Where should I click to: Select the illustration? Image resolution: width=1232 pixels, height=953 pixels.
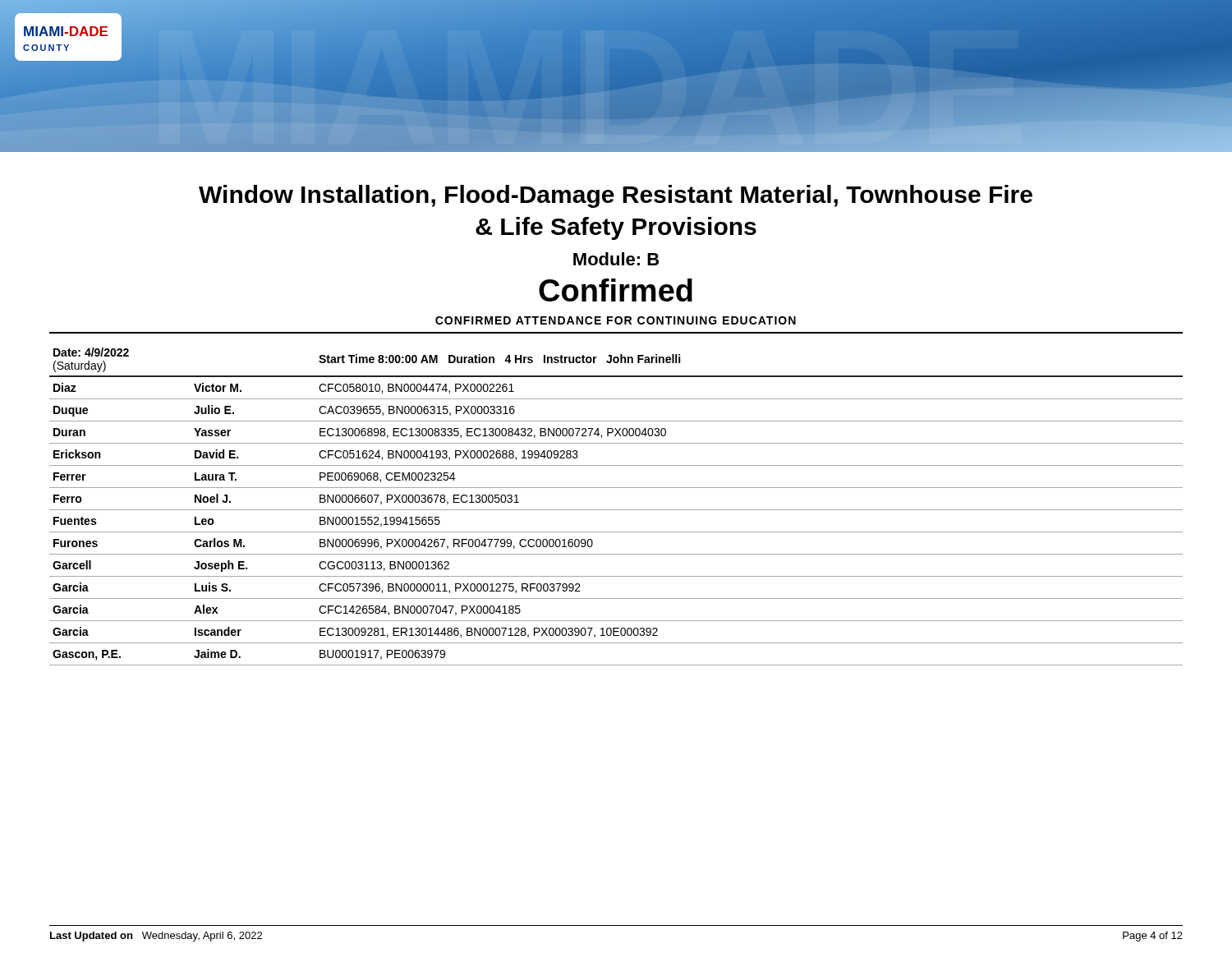(x=616, y=76)
